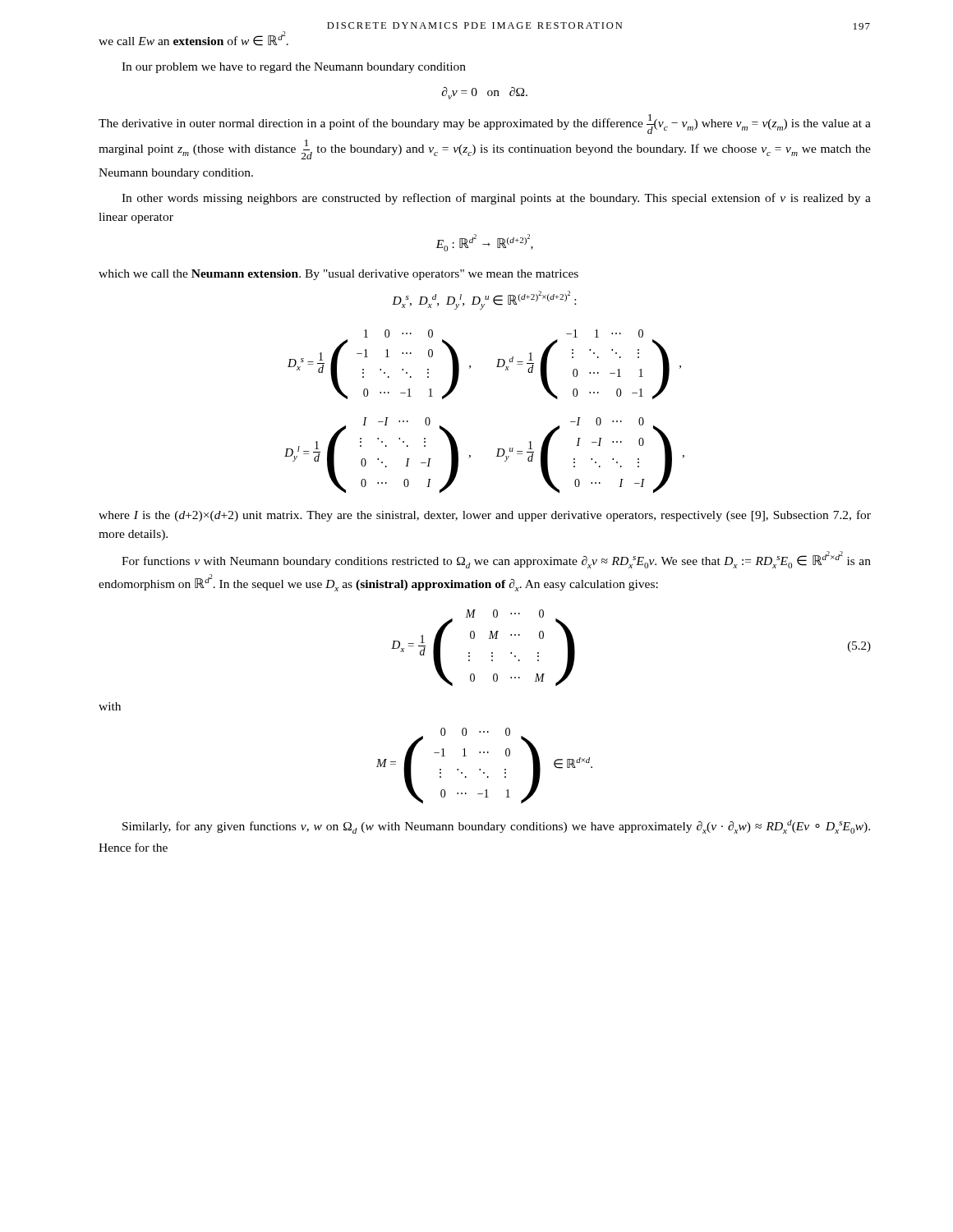Click on the text block that says "which we call the Neumann extension."

click(339, 273)
